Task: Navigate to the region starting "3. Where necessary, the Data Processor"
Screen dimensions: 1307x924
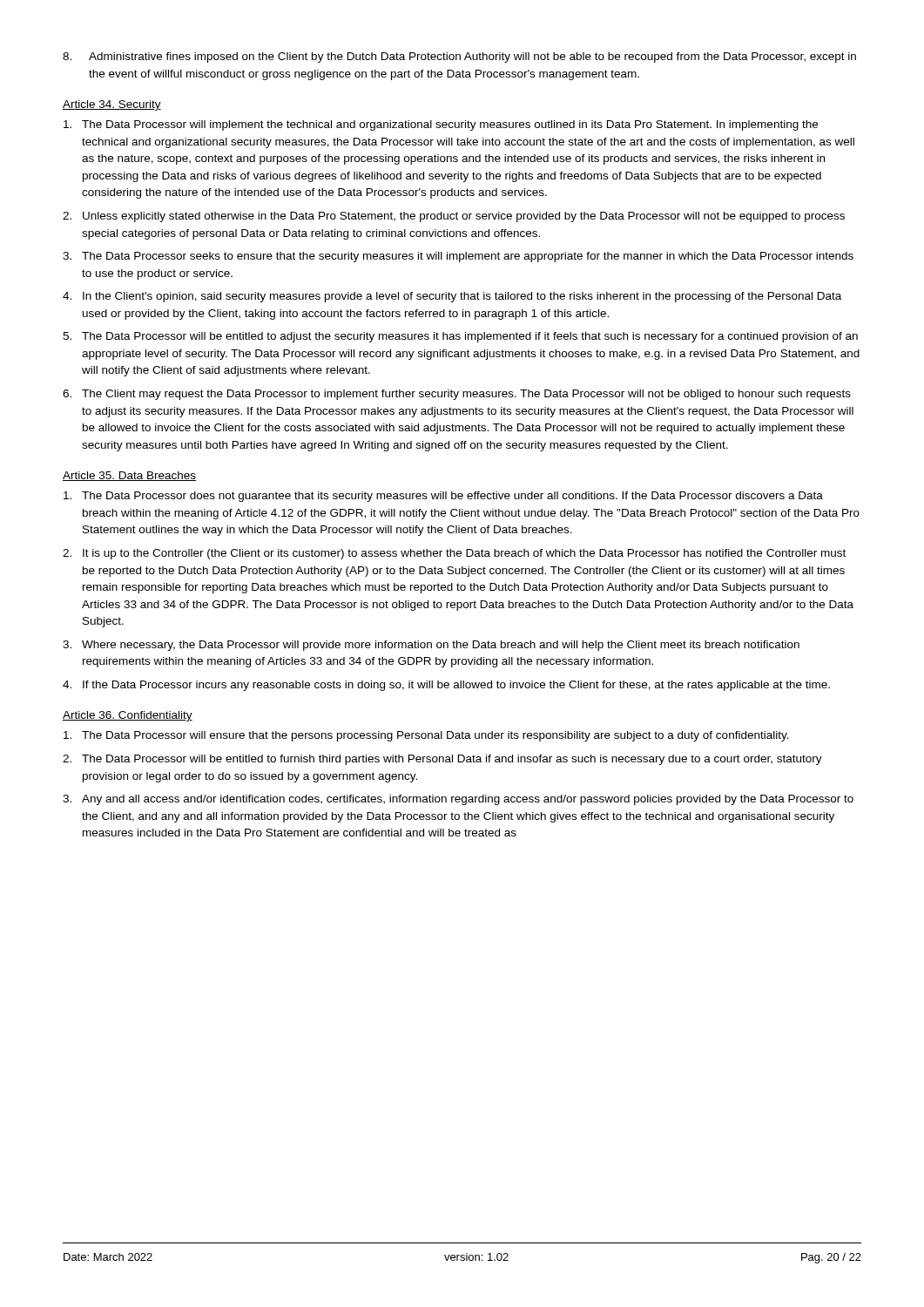Action: 462,653
